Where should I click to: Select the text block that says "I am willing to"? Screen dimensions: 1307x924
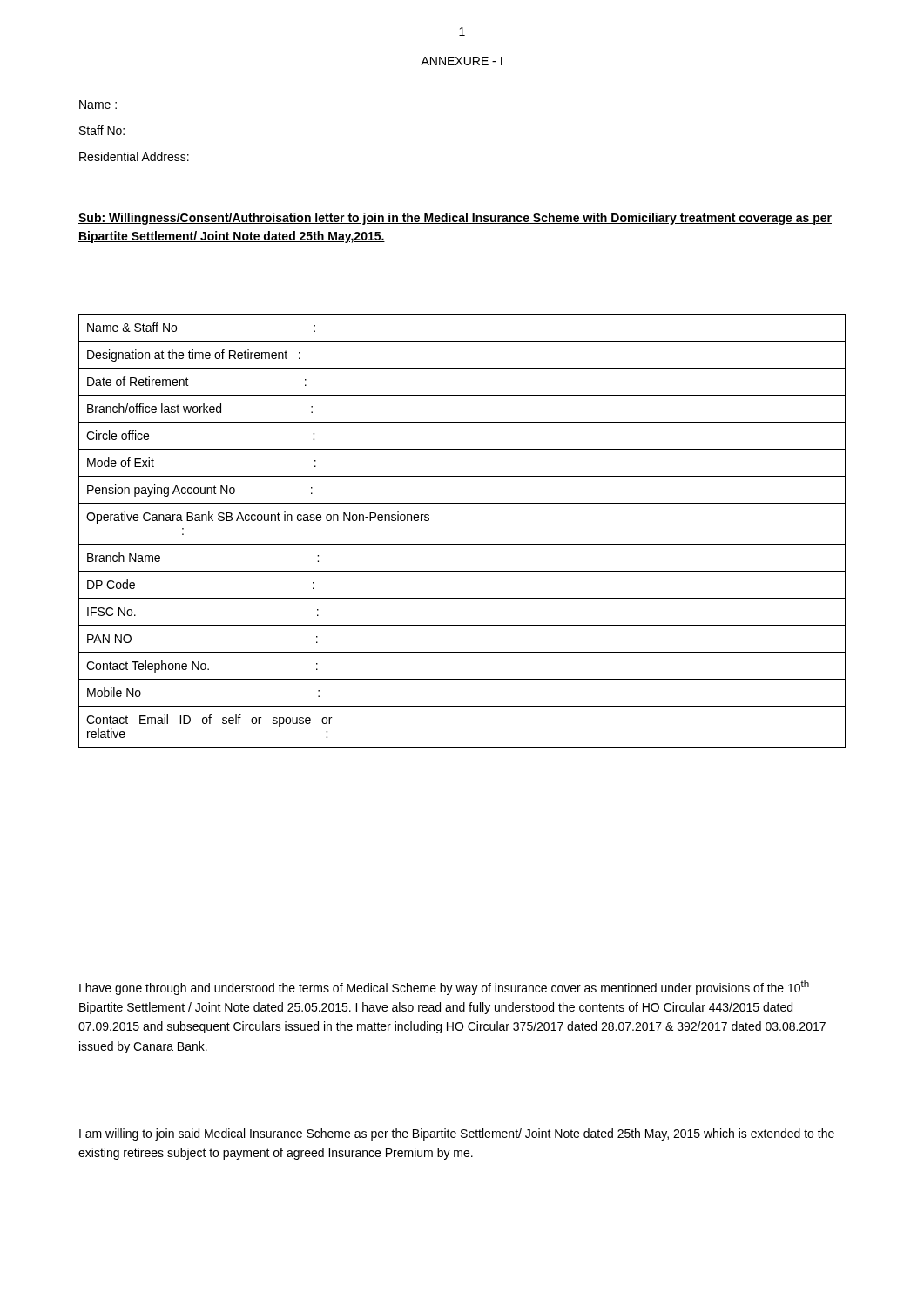[x=456, y=1143]
